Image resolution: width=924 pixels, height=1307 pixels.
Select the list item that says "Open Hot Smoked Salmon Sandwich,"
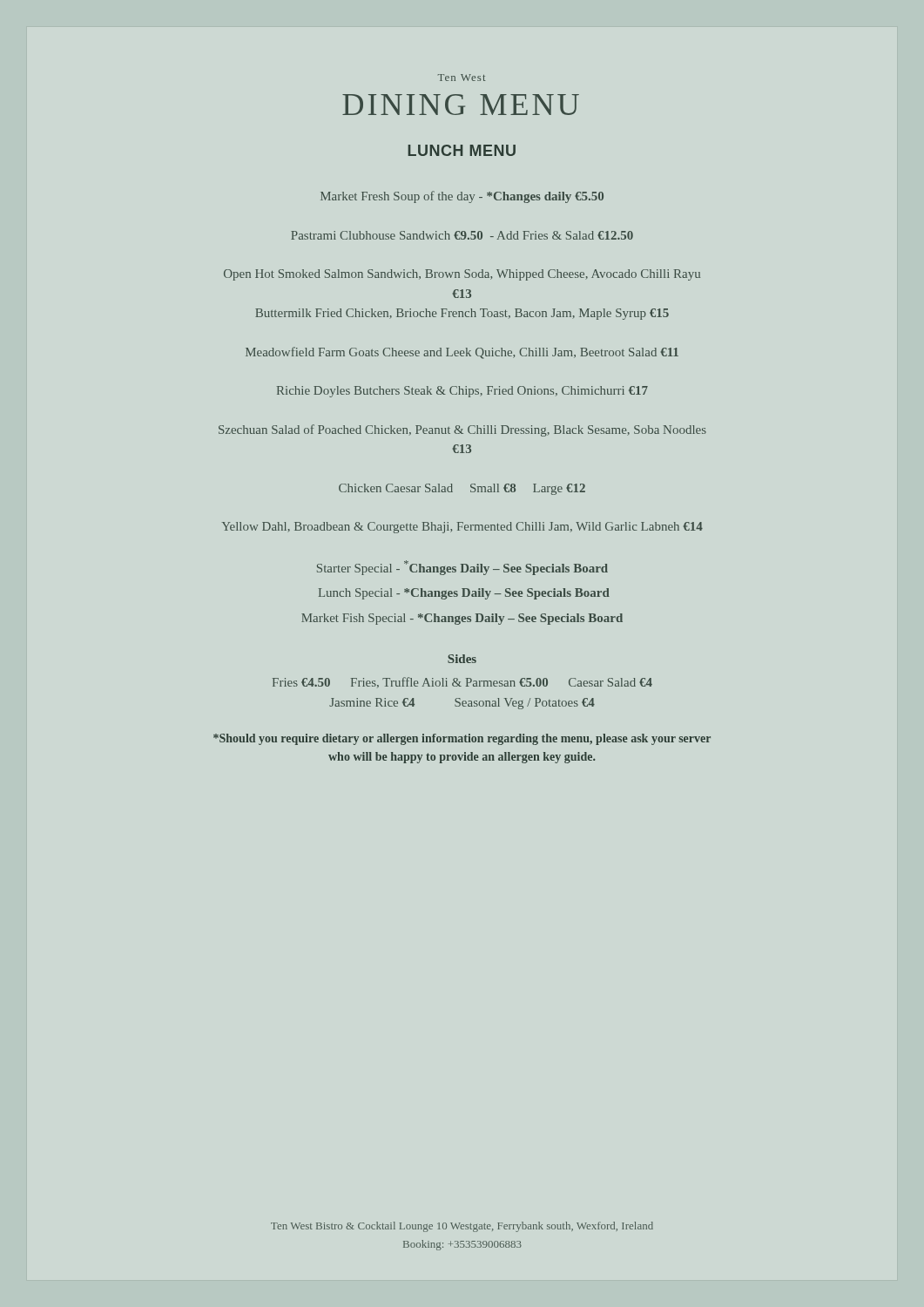(462, 293)
